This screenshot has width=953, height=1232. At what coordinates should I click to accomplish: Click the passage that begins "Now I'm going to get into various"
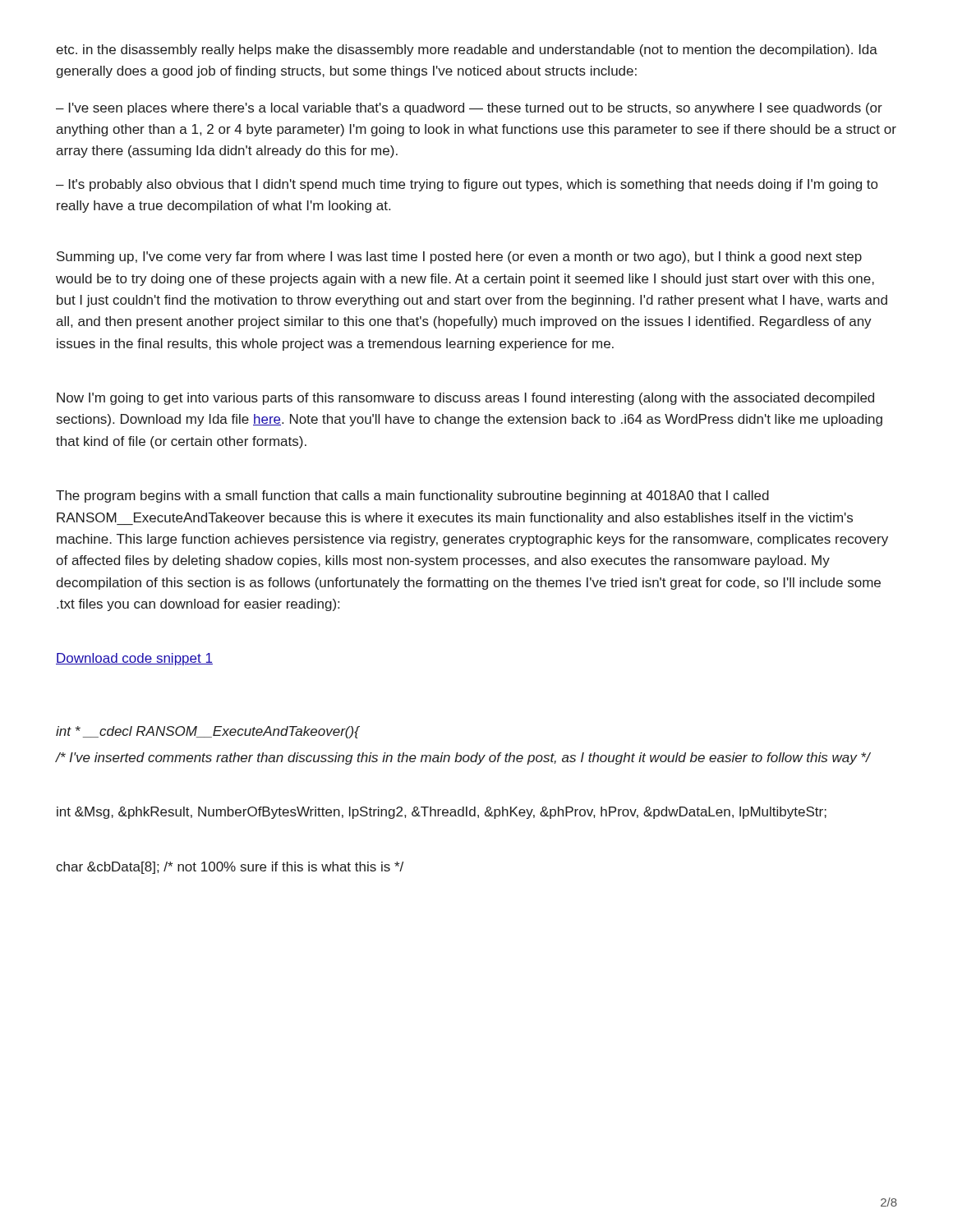(x=469, y=420)
